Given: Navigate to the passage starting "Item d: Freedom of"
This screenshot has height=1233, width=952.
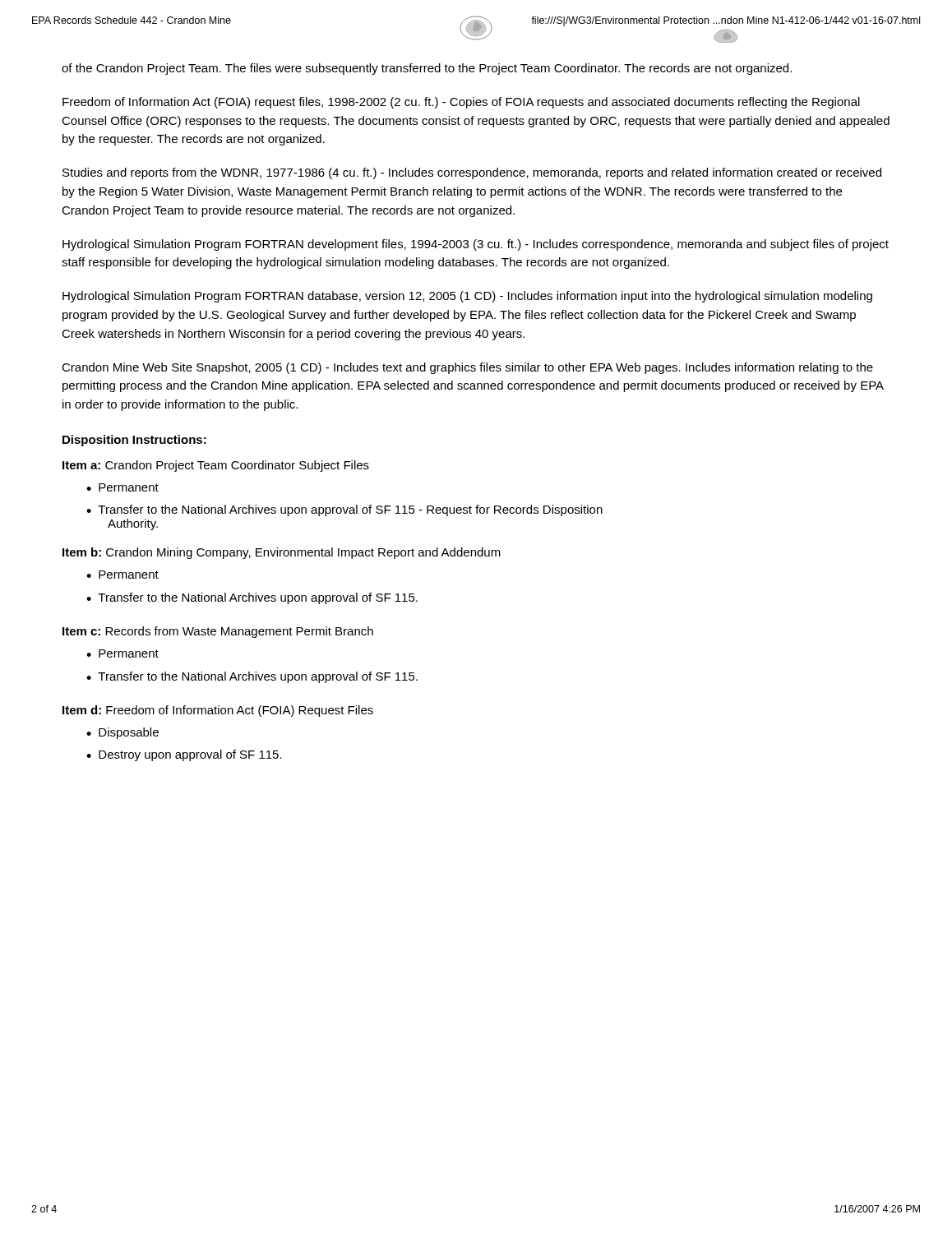Looking at the screenshot, I should click(218, 710).
